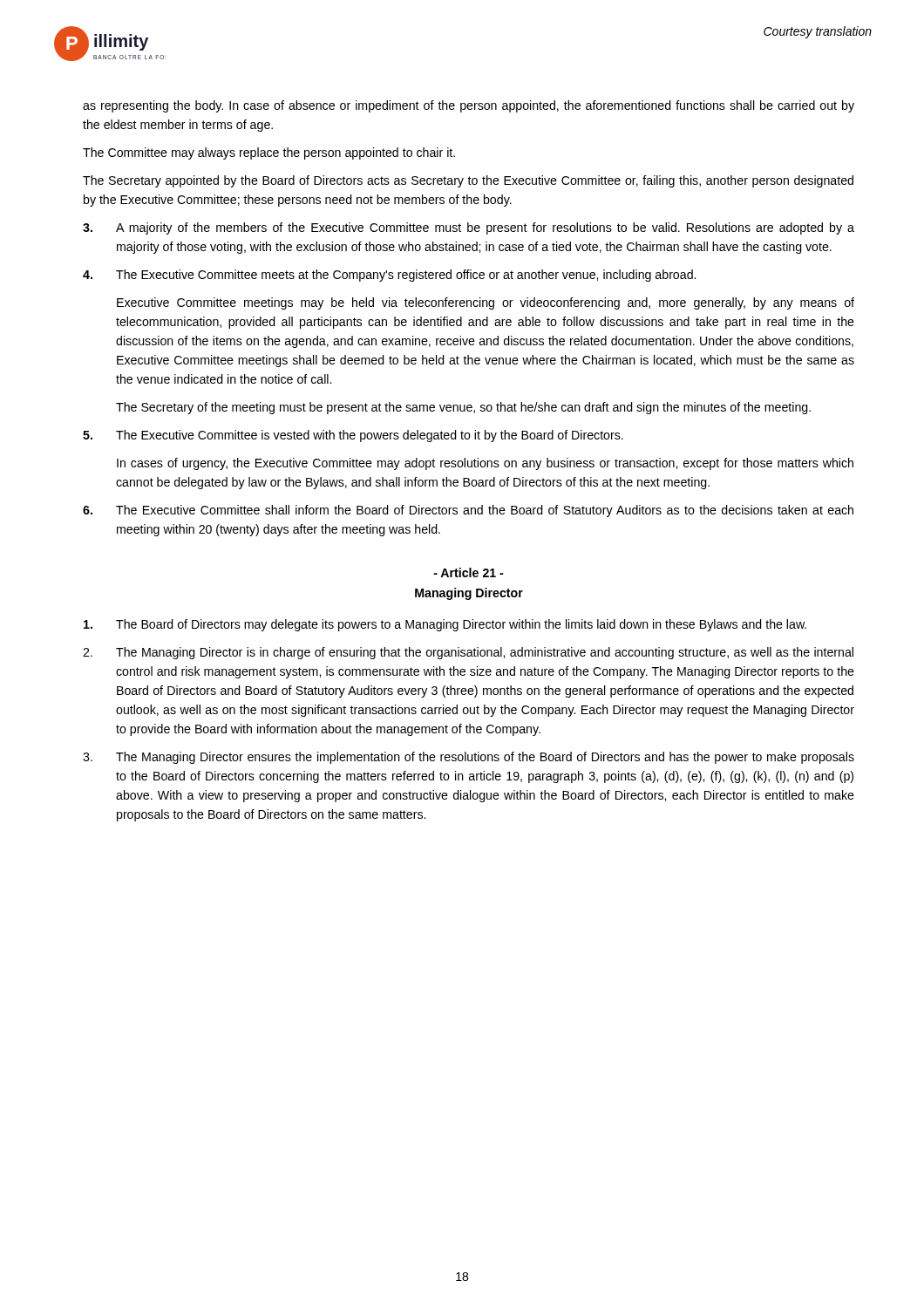Screen dimensions: 1308x924
Task: Find the list item that says "The Board of"
Action: [x=469, y=625]
